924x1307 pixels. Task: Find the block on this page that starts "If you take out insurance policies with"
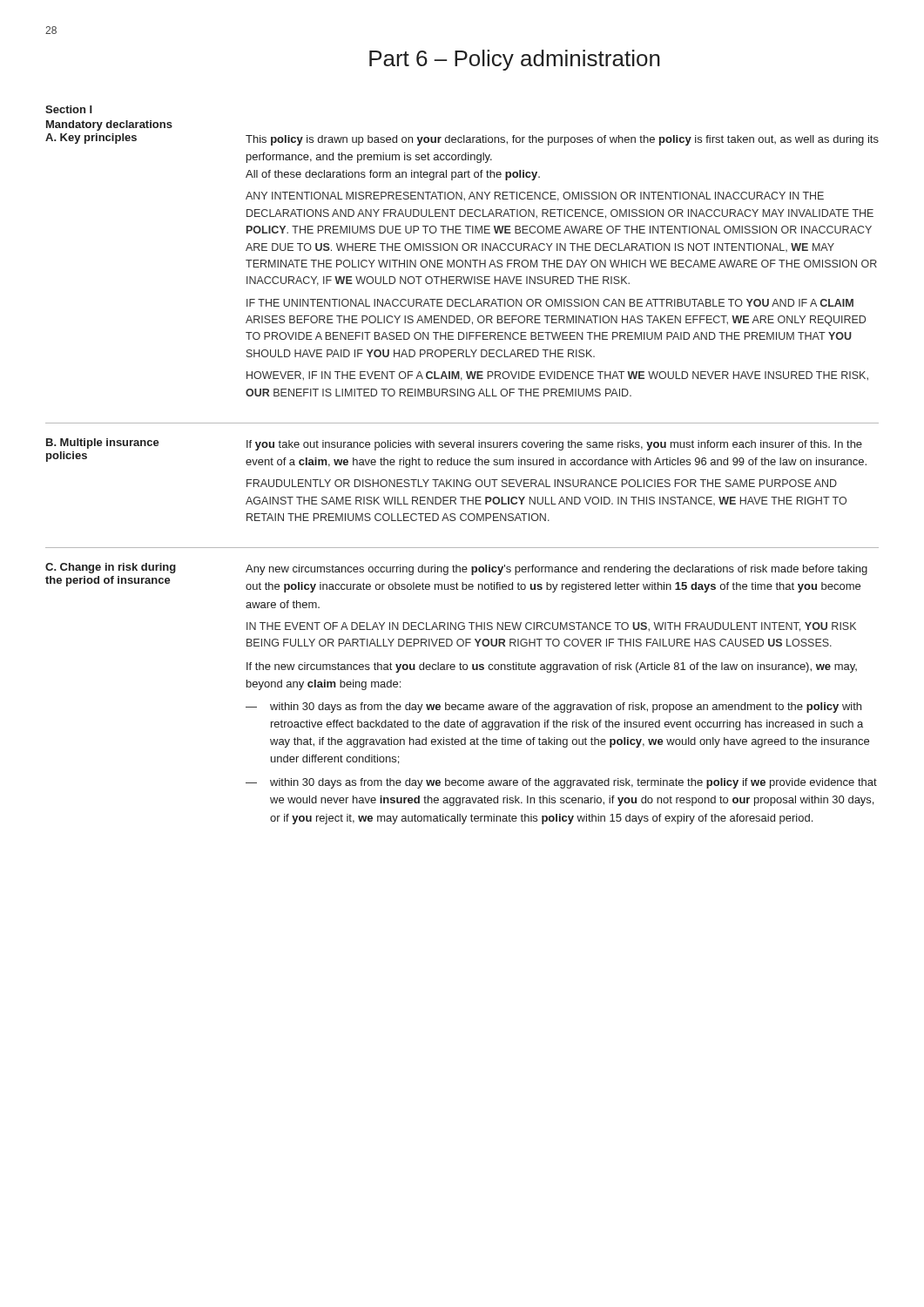562,481
